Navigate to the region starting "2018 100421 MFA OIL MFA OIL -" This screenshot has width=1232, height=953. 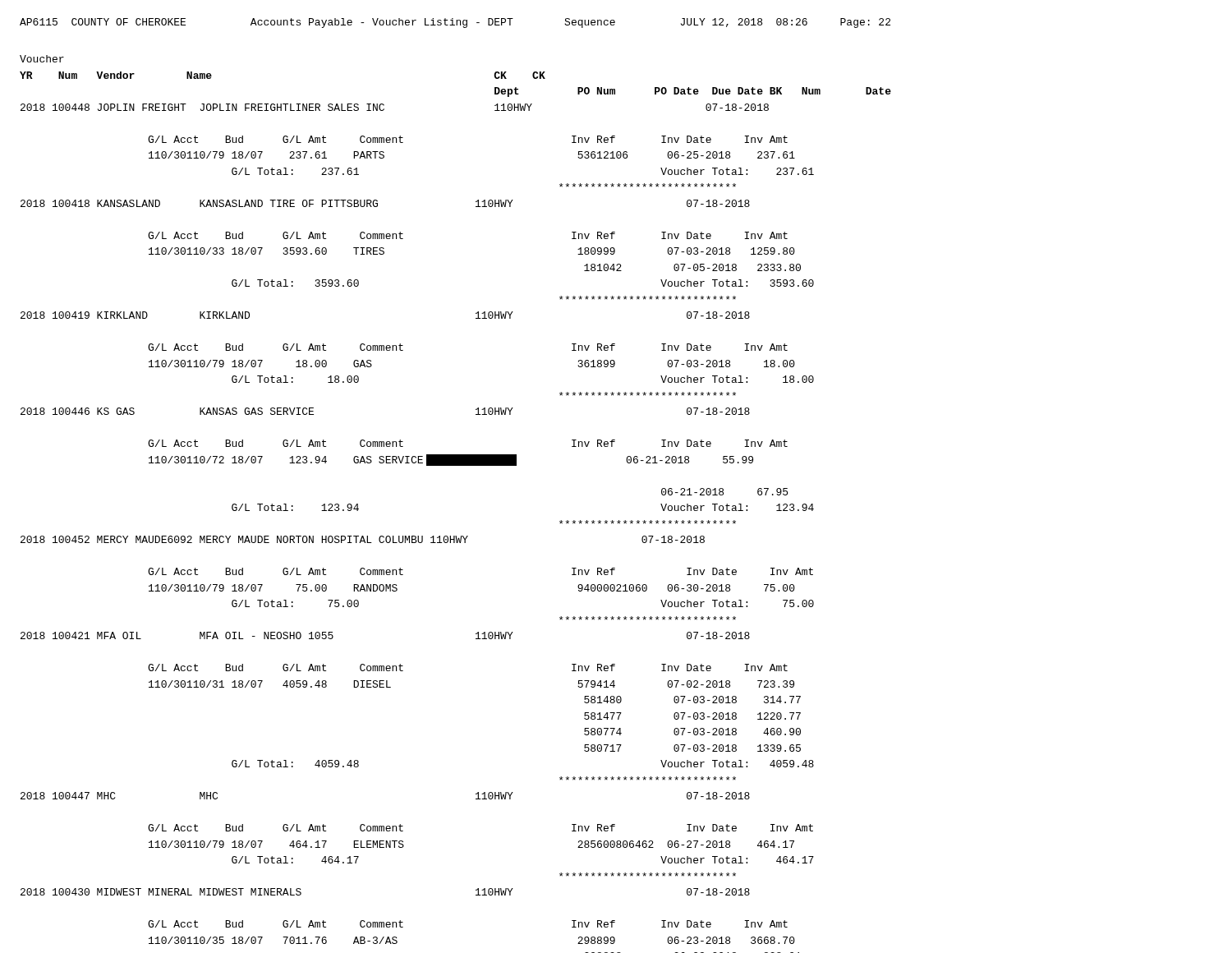click(x=81, y=635)
